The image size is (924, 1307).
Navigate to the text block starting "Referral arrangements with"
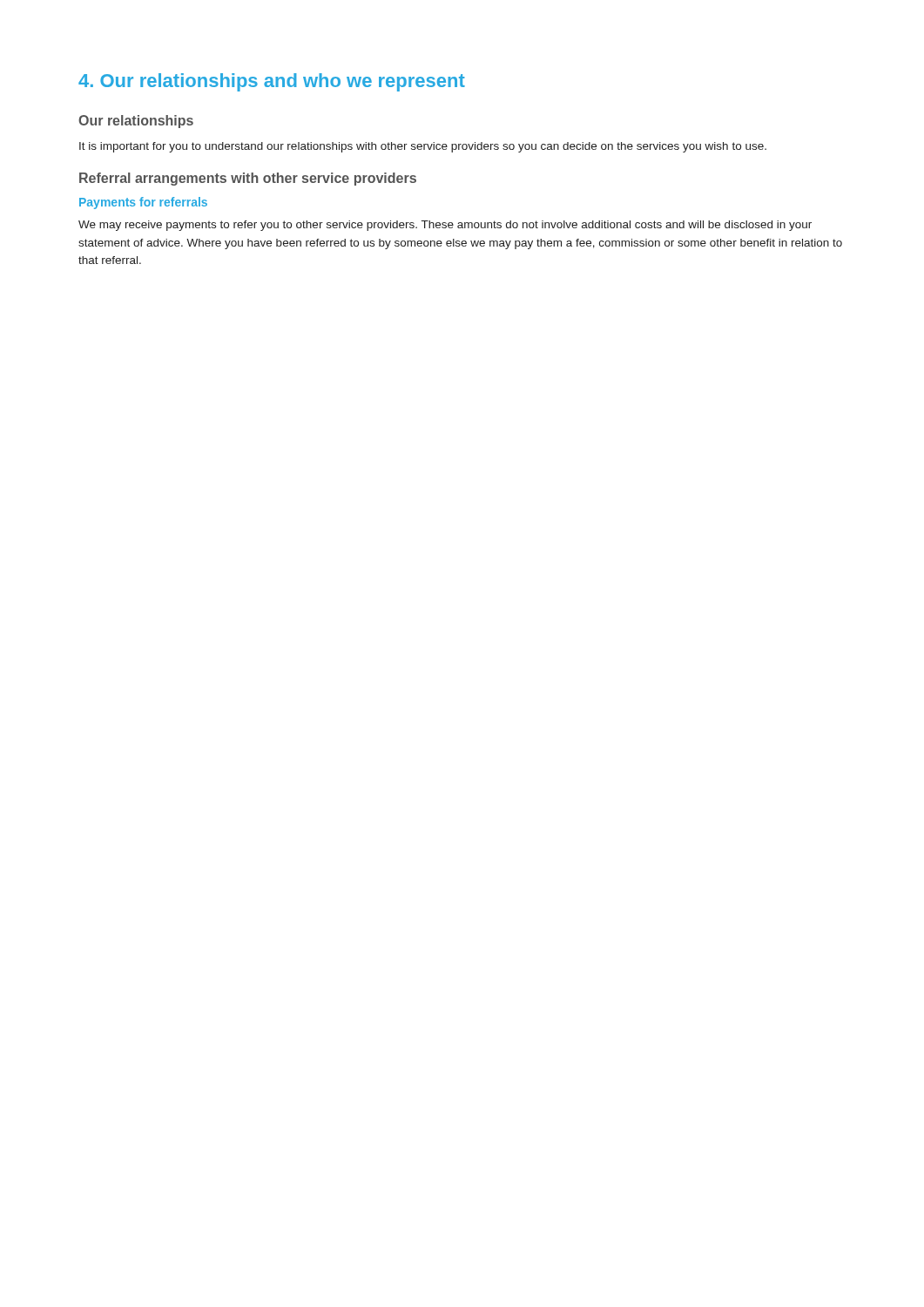[248, 179]
